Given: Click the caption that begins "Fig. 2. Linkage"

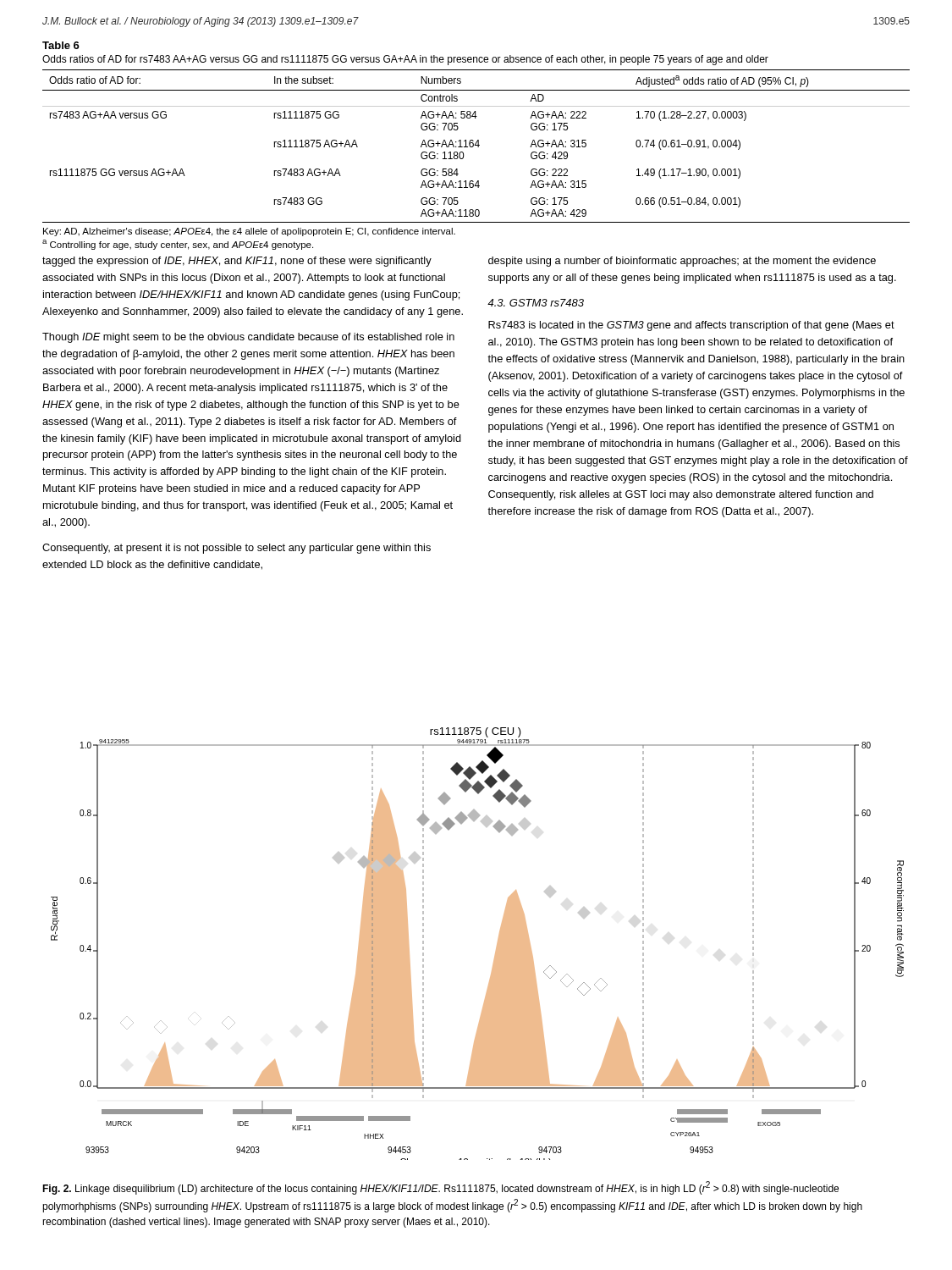Looking at the screenshot, I should [452, 1204].
